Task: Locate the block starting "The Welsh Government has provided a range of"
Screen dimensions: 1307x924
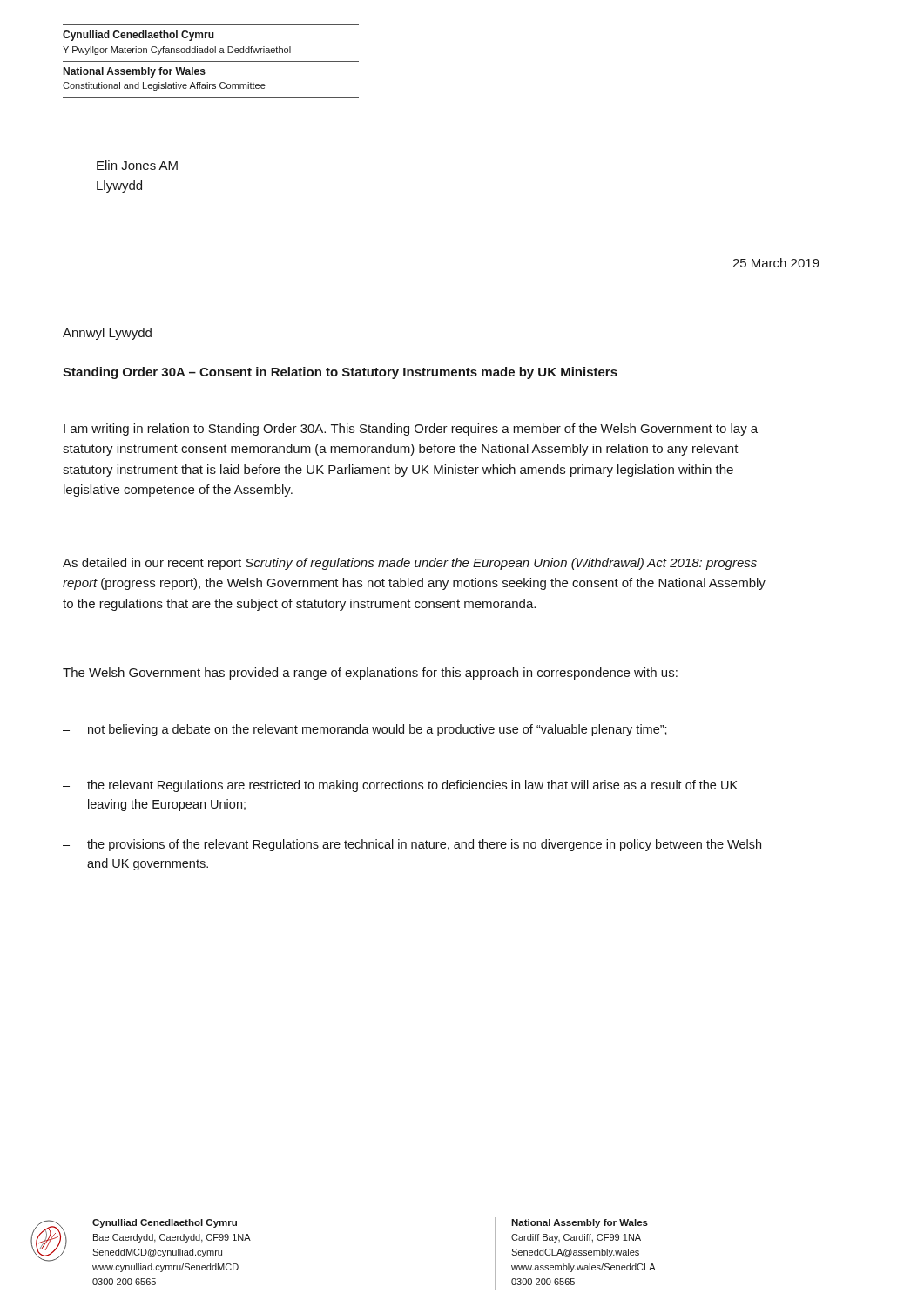Action: tap(415, 672)
